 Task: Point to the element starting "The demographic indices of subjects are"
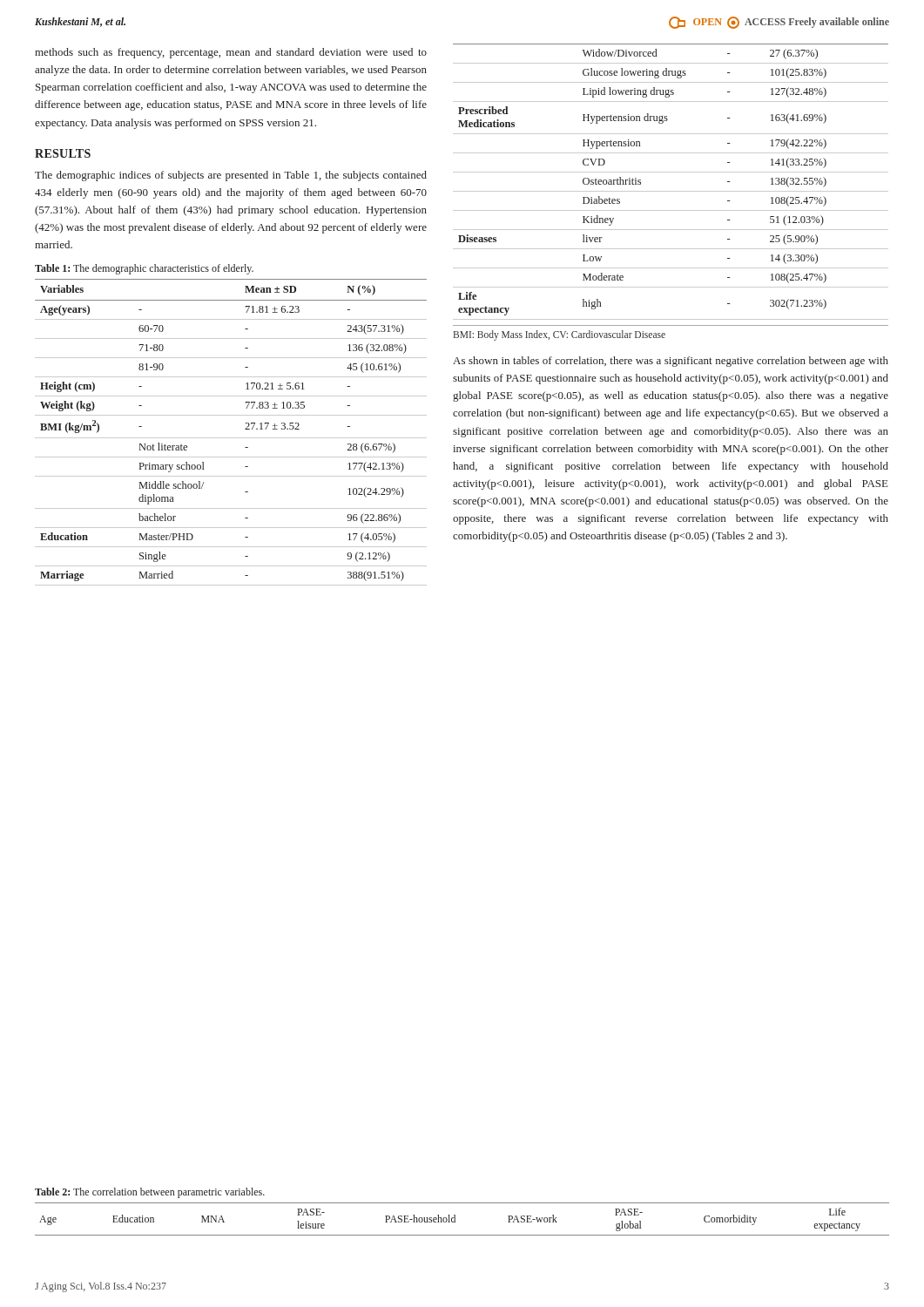pyautogui.click(x=231, y=210)
